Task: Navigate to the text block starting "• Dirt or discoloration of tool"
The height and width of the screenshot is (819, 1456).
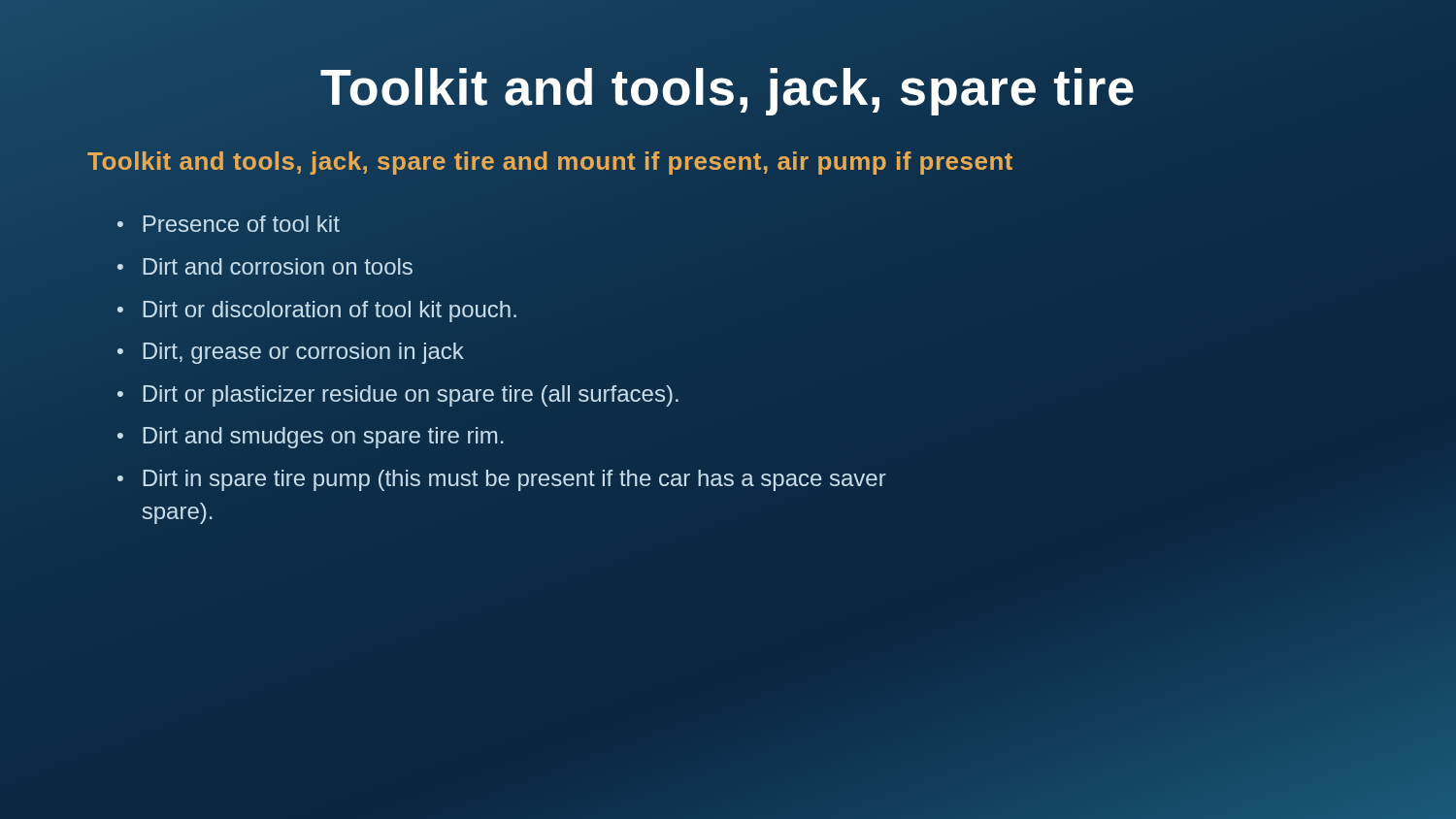Action: click(317, 309)
